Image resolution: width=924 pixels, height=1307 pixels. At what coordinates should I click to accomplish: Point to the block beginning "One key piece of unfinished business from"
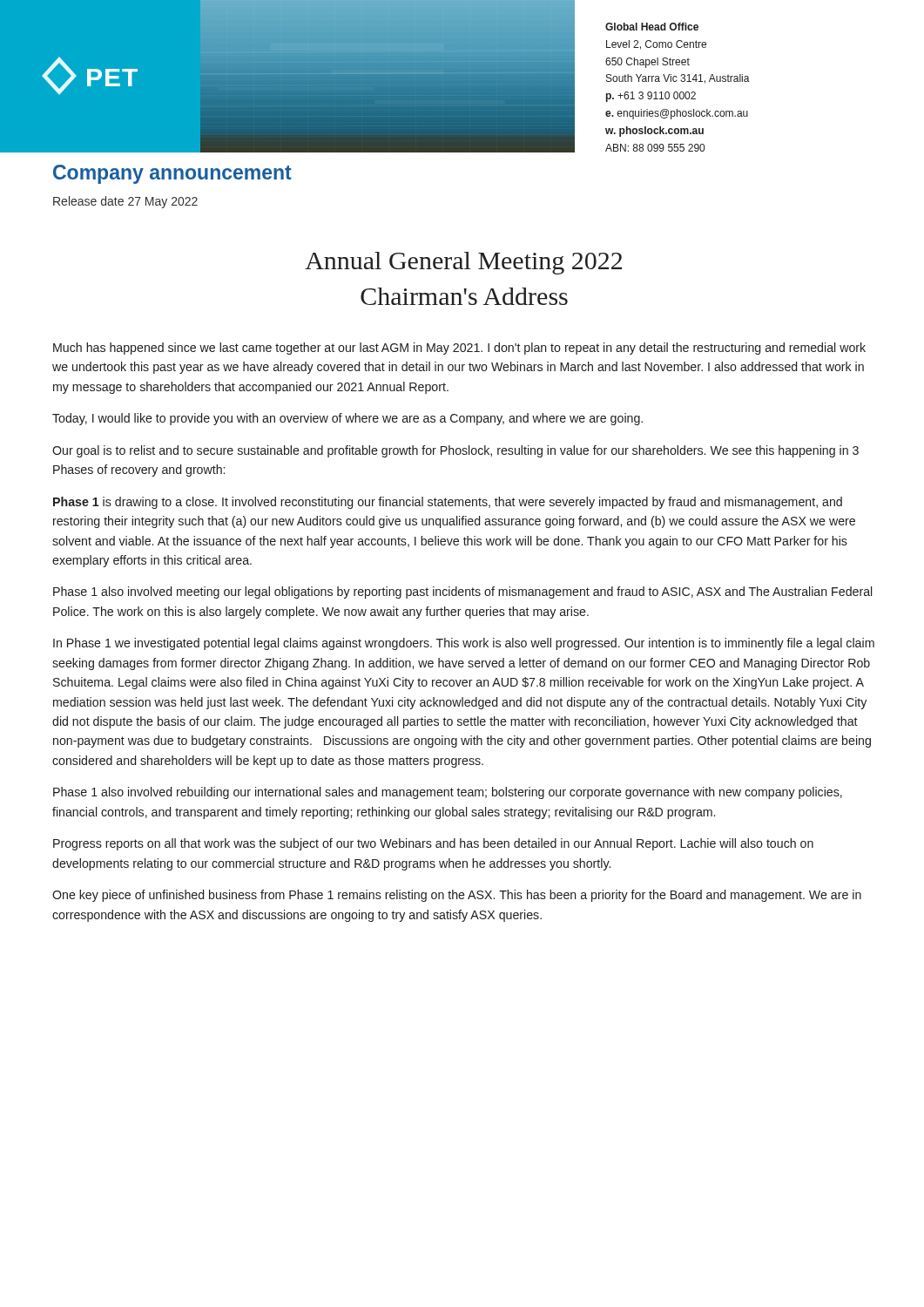(464, 905)
